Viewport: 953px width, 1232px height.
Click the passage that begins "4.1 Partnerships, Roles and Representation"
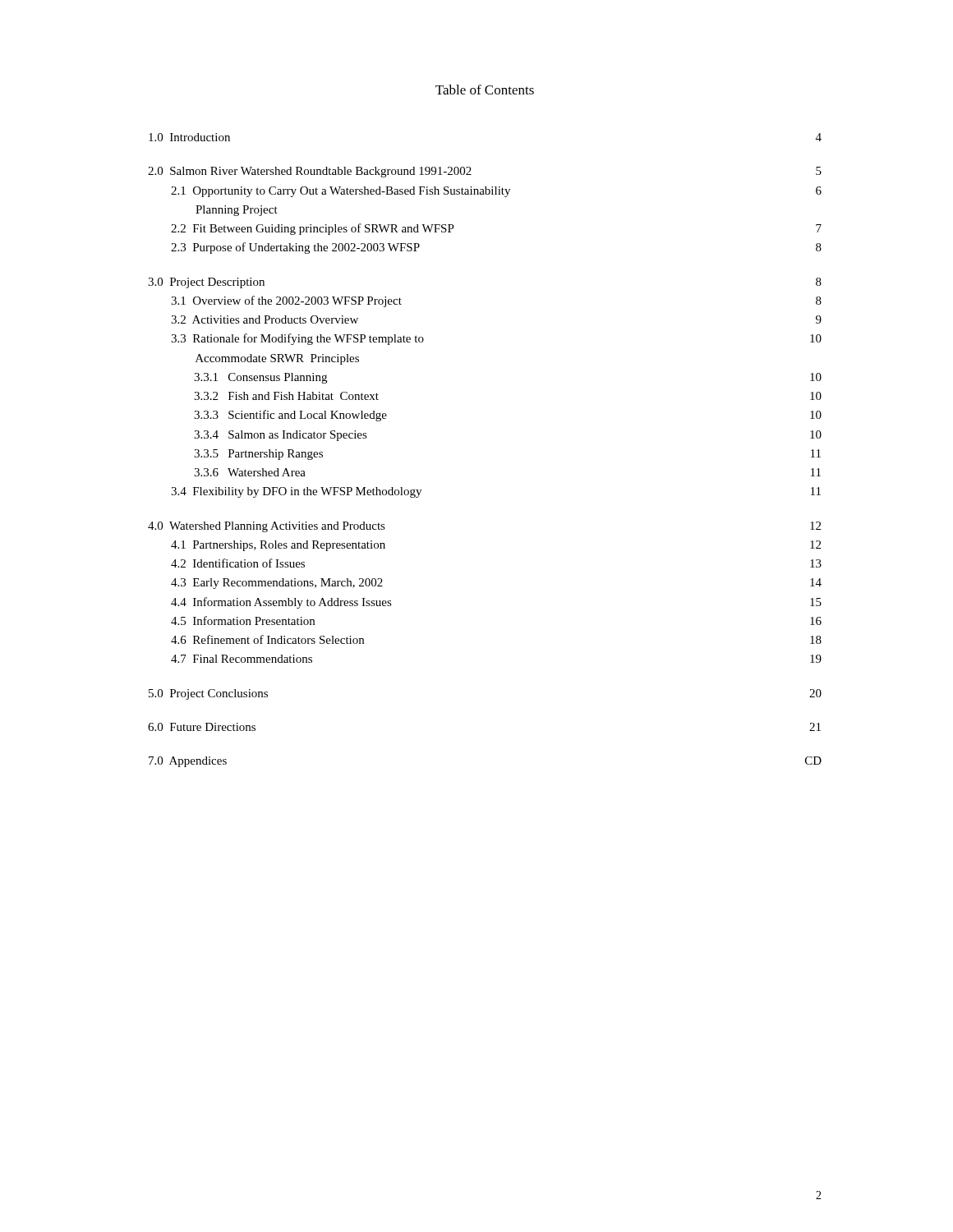pyautogui.click(x=280, y=546)
